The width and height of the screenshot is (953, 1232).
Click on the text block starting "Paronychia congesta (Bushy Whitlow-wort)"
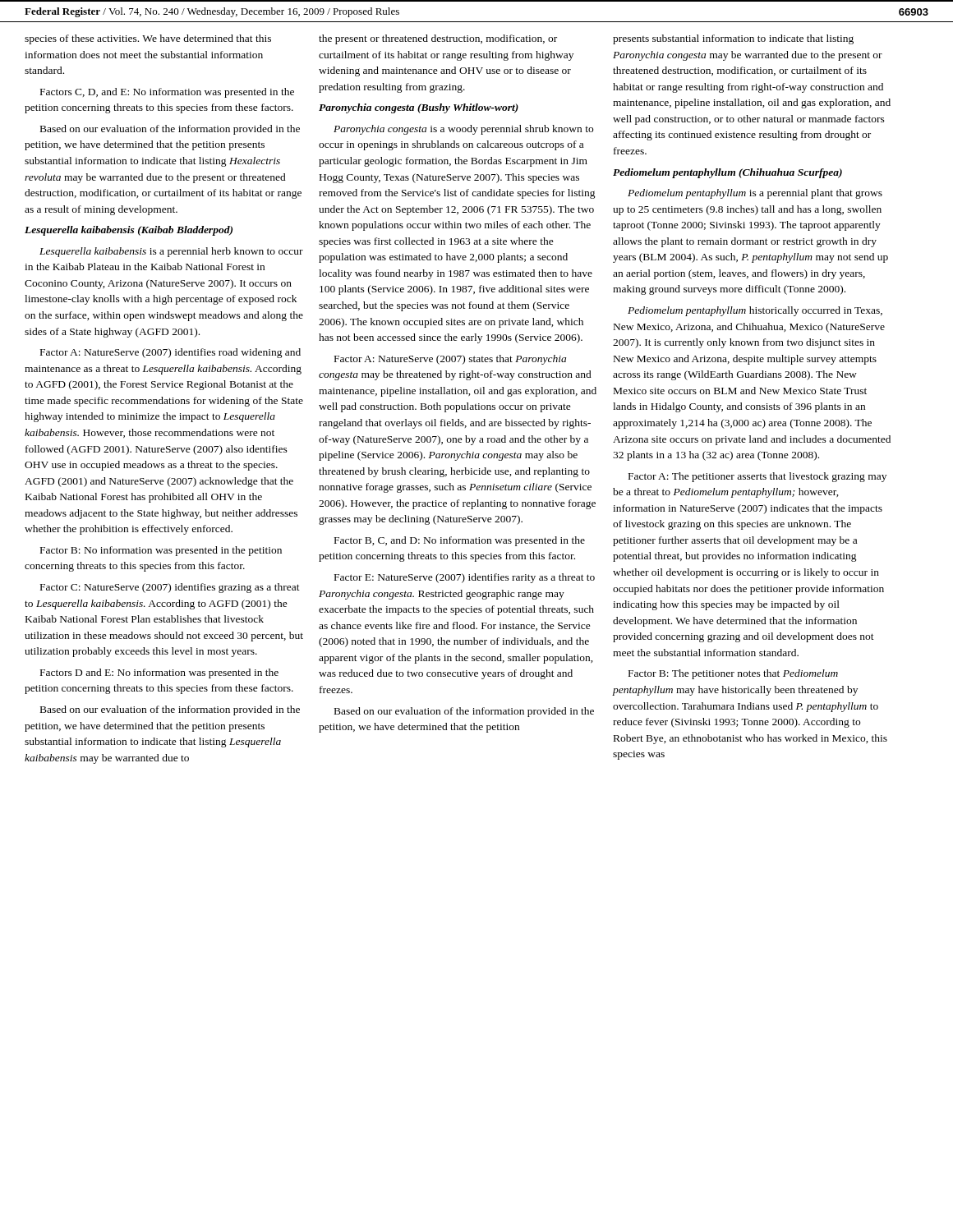(458, 108)
